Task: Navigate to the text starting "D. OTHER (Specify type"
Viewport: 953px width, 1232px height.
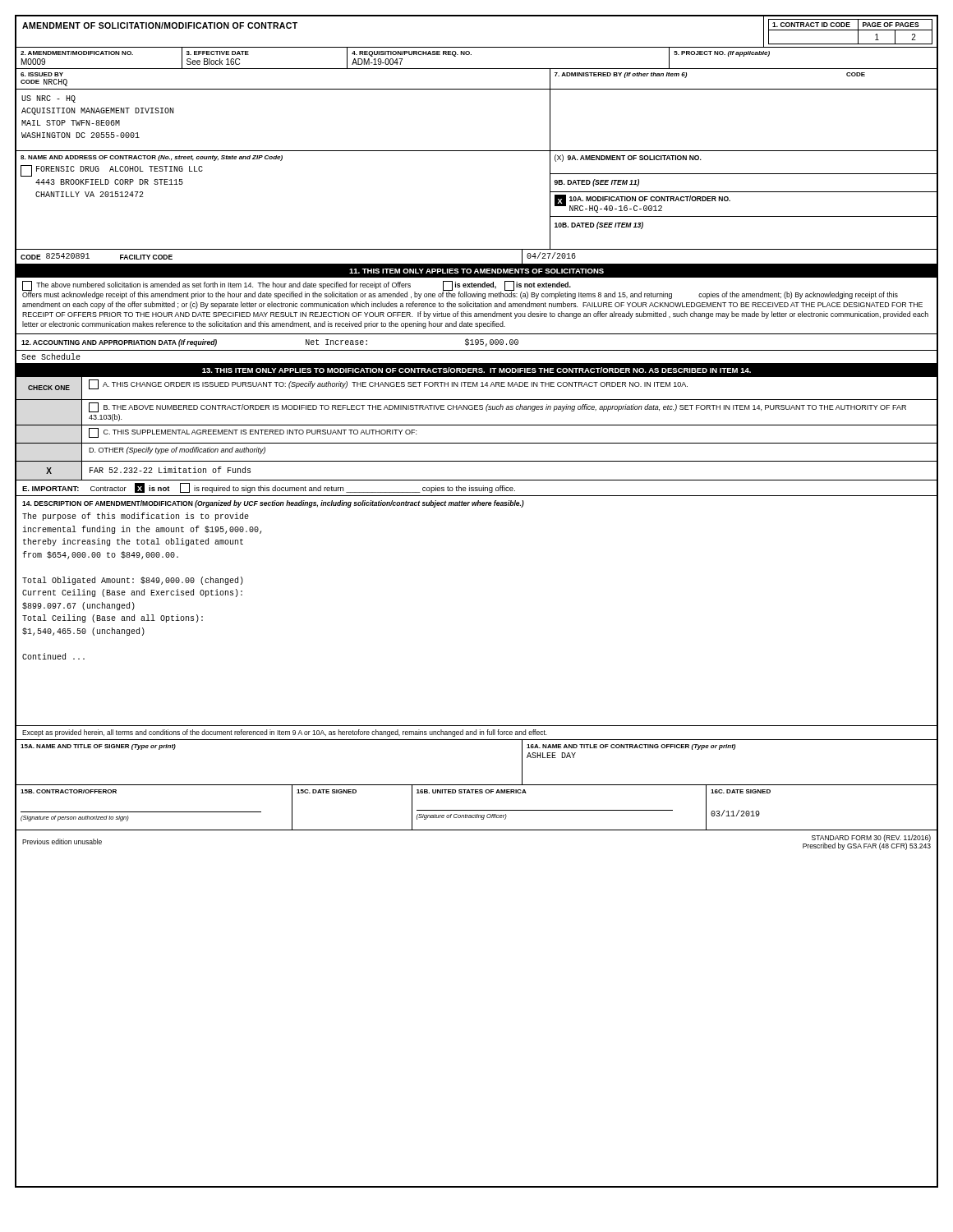Action: (x=476, y=453)
